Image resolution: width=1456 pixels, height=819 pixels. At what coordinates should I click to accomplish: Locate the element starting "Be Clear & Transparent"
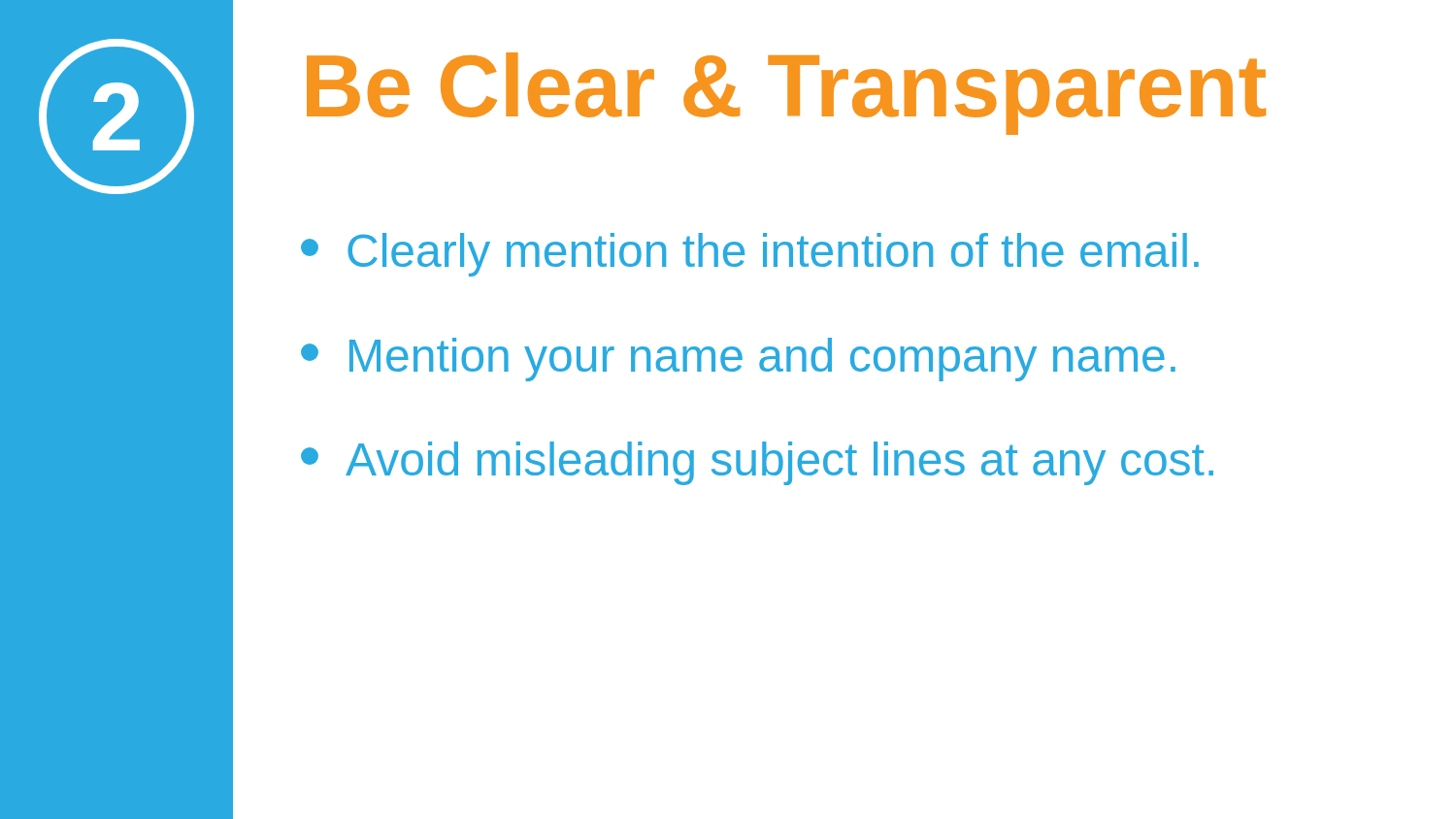coord(784,87)
